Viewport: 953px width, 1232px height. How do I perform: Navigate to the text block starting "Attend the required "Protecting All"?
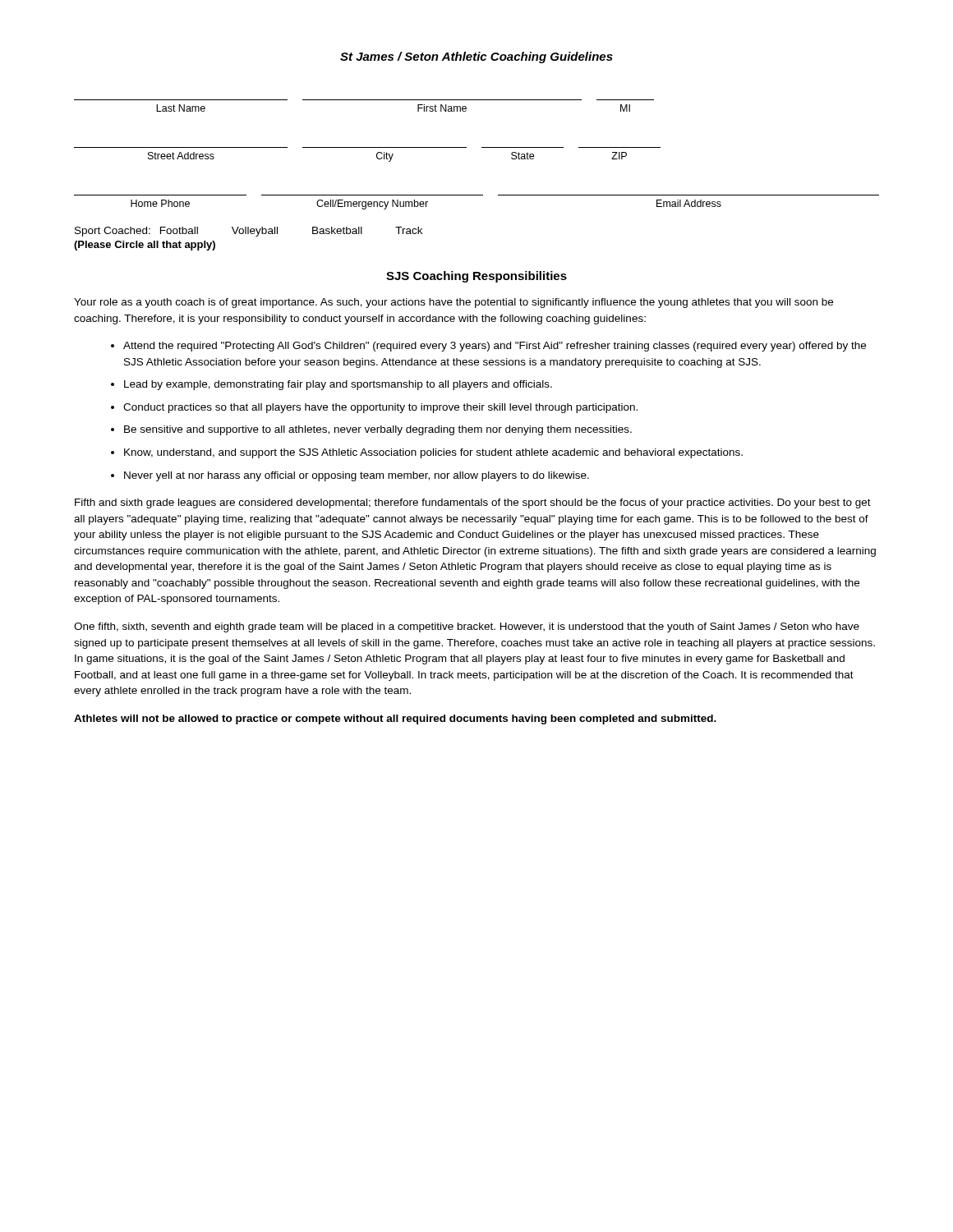pyautogui.click(x=495, y=354)
